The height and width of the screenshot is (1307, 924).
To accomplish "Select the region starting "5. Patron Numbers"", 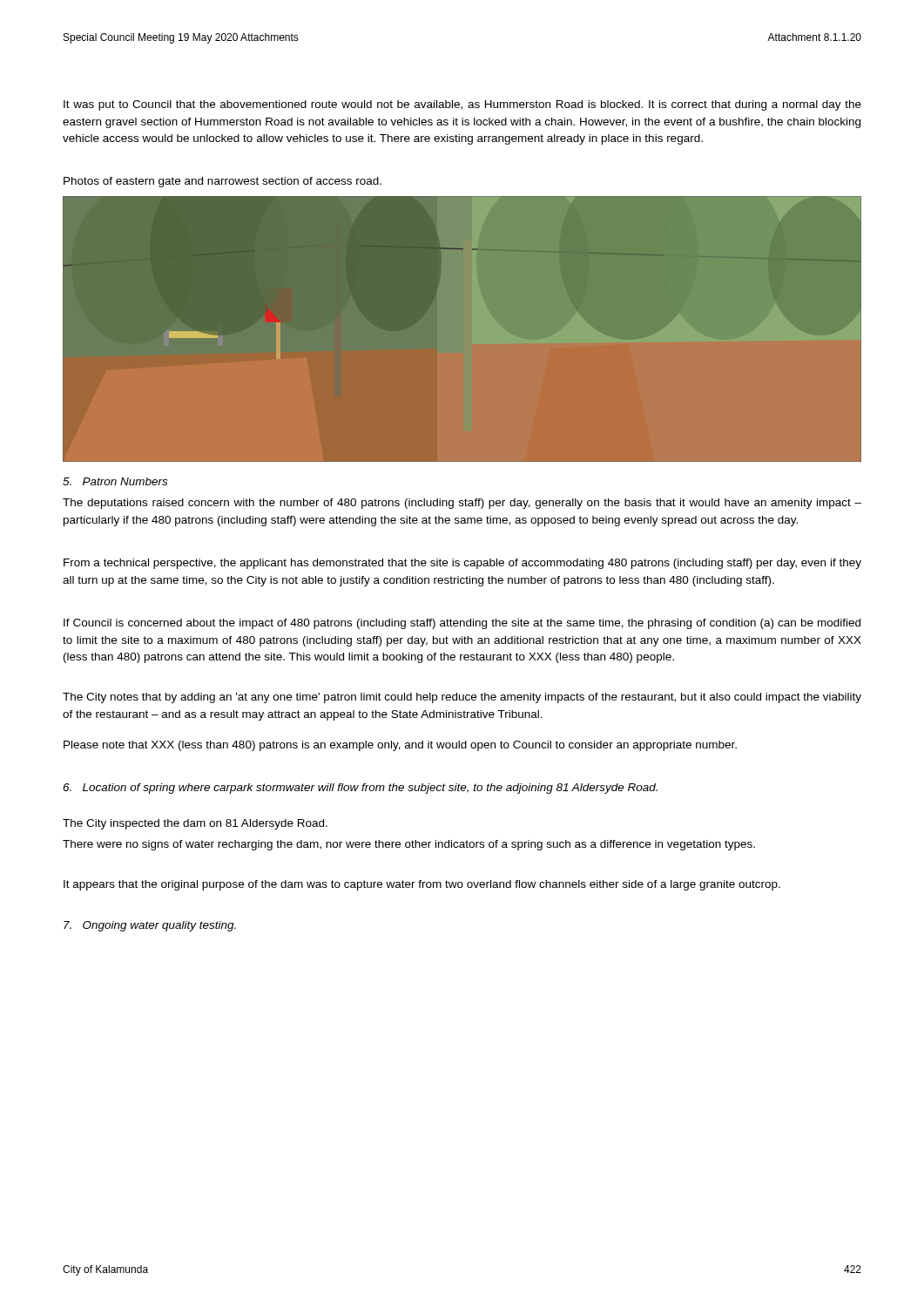I will pos(115,481).
